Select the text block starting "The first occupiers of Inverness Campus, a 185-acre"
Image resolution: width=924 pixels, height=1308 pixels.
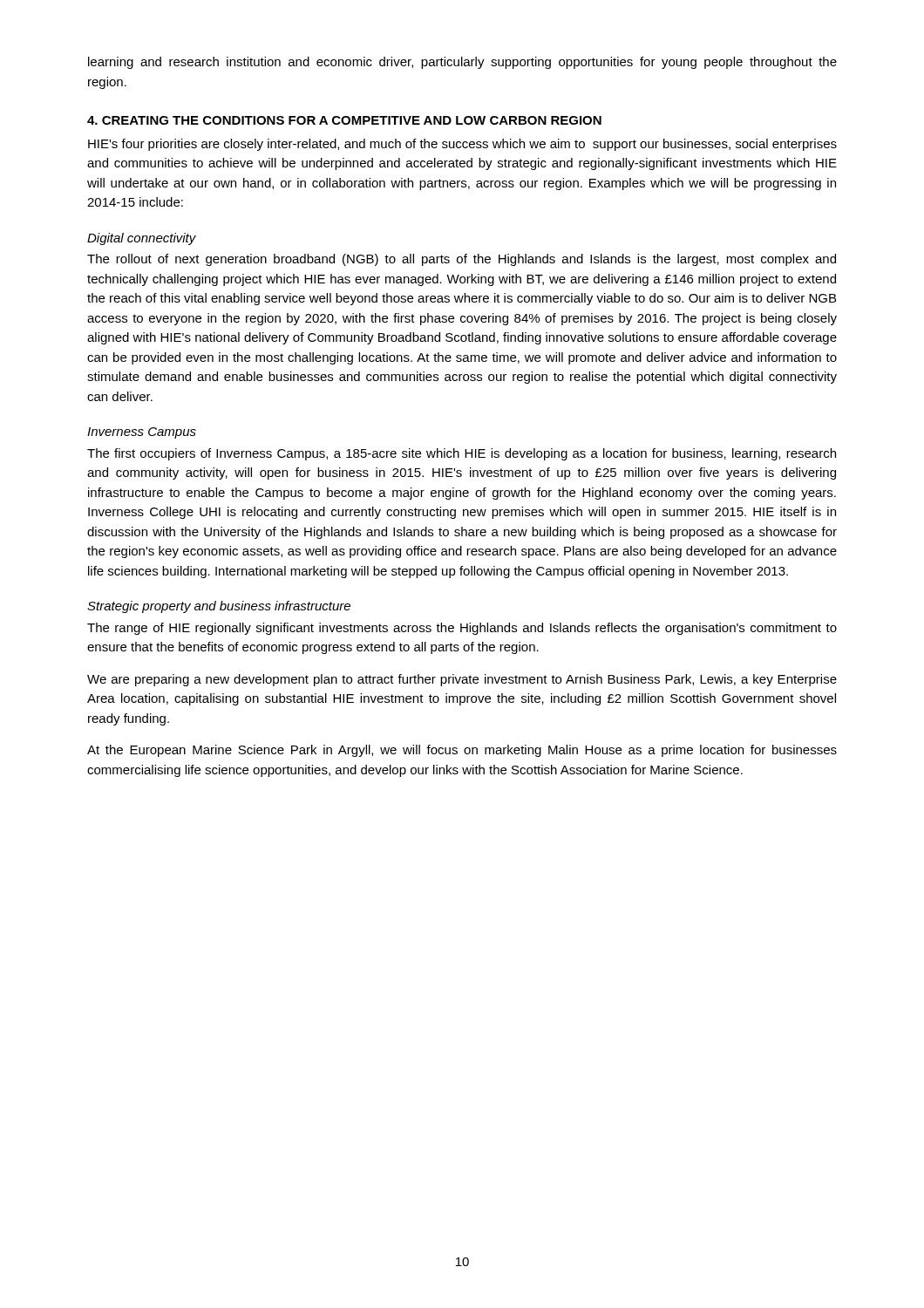462,511
